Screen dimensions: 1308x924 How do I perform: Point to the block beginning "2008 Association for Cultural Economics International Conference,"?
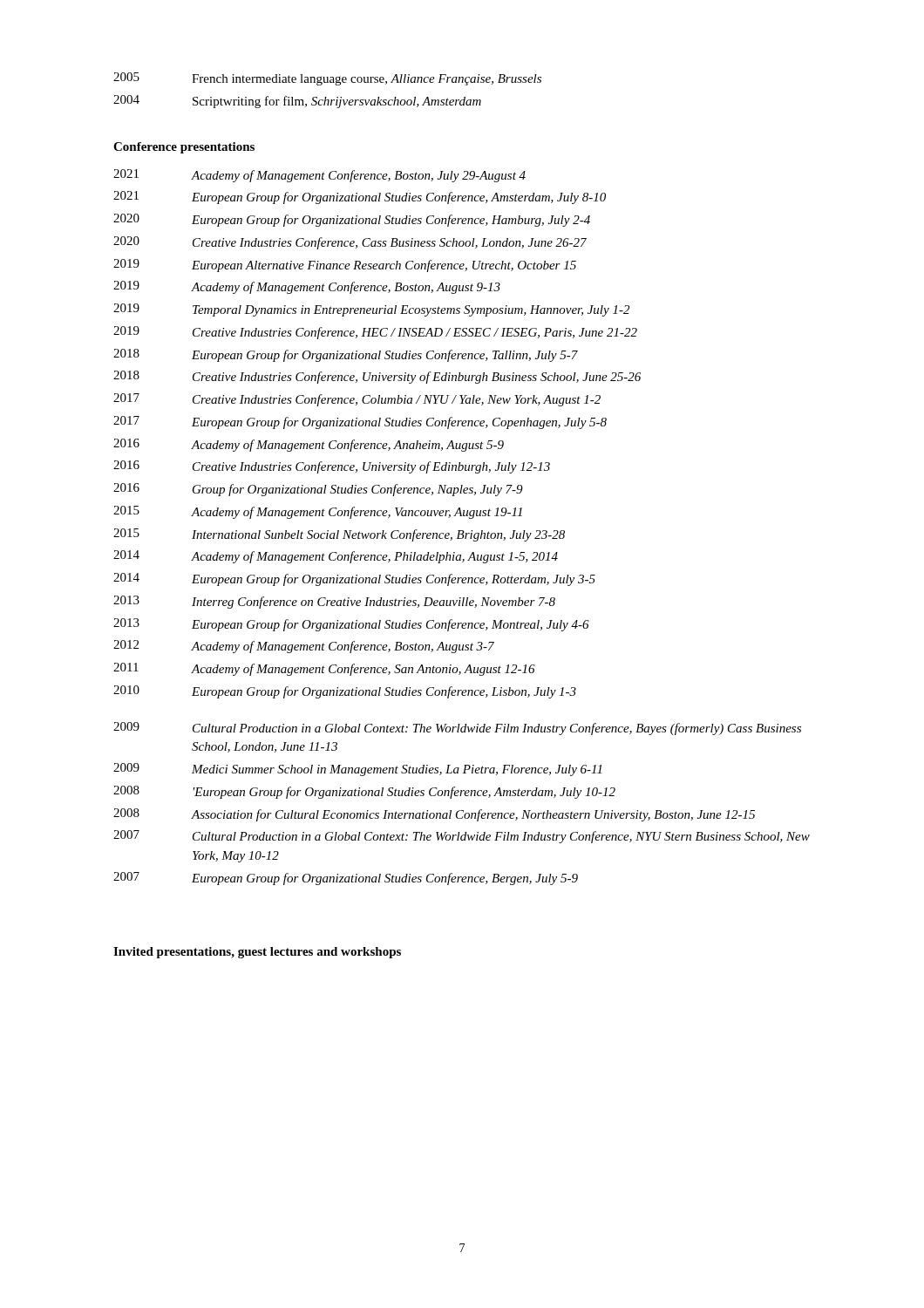(462, 815)
